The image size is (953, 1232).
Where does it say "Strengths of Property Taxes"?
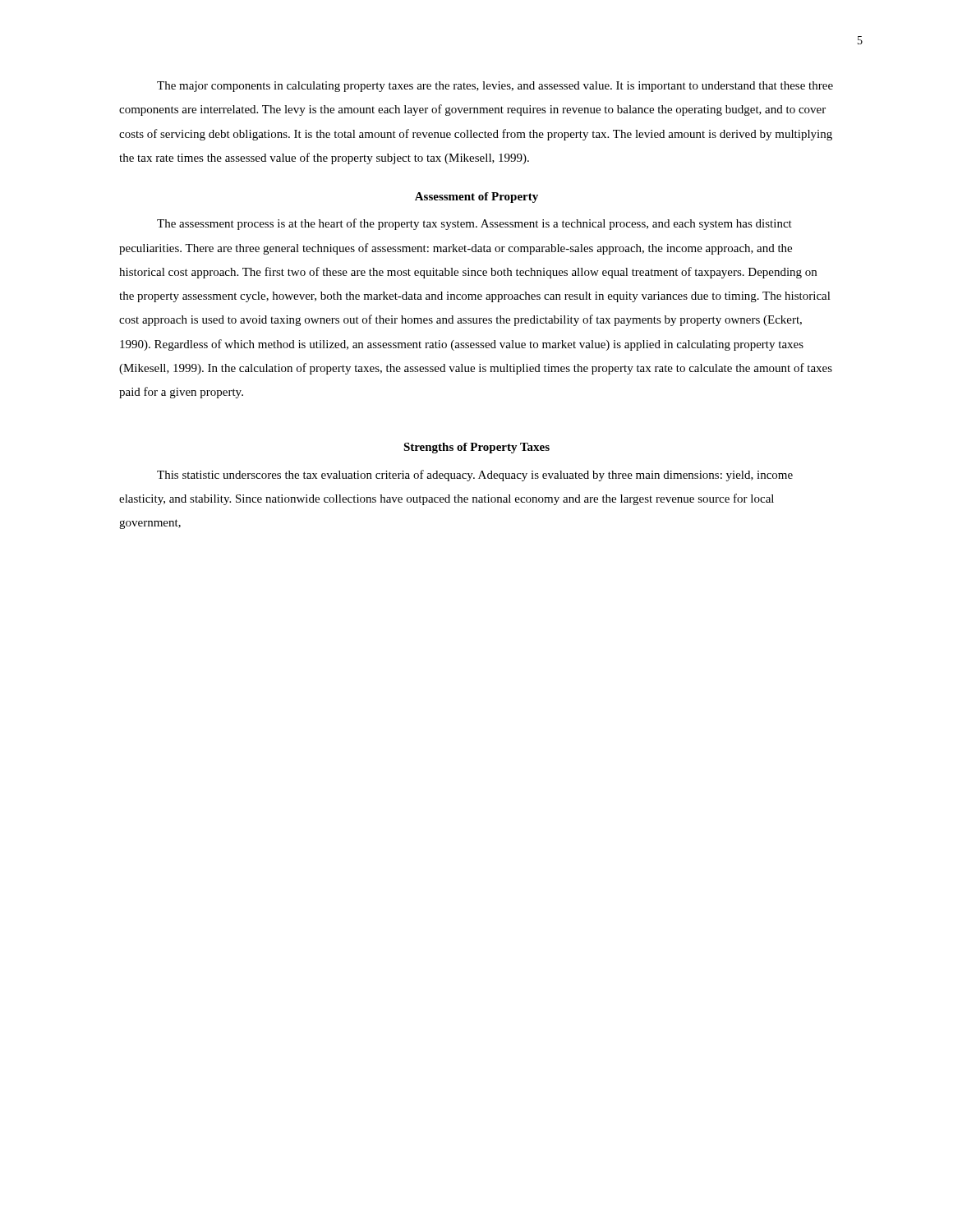click(x=476, y=447)
